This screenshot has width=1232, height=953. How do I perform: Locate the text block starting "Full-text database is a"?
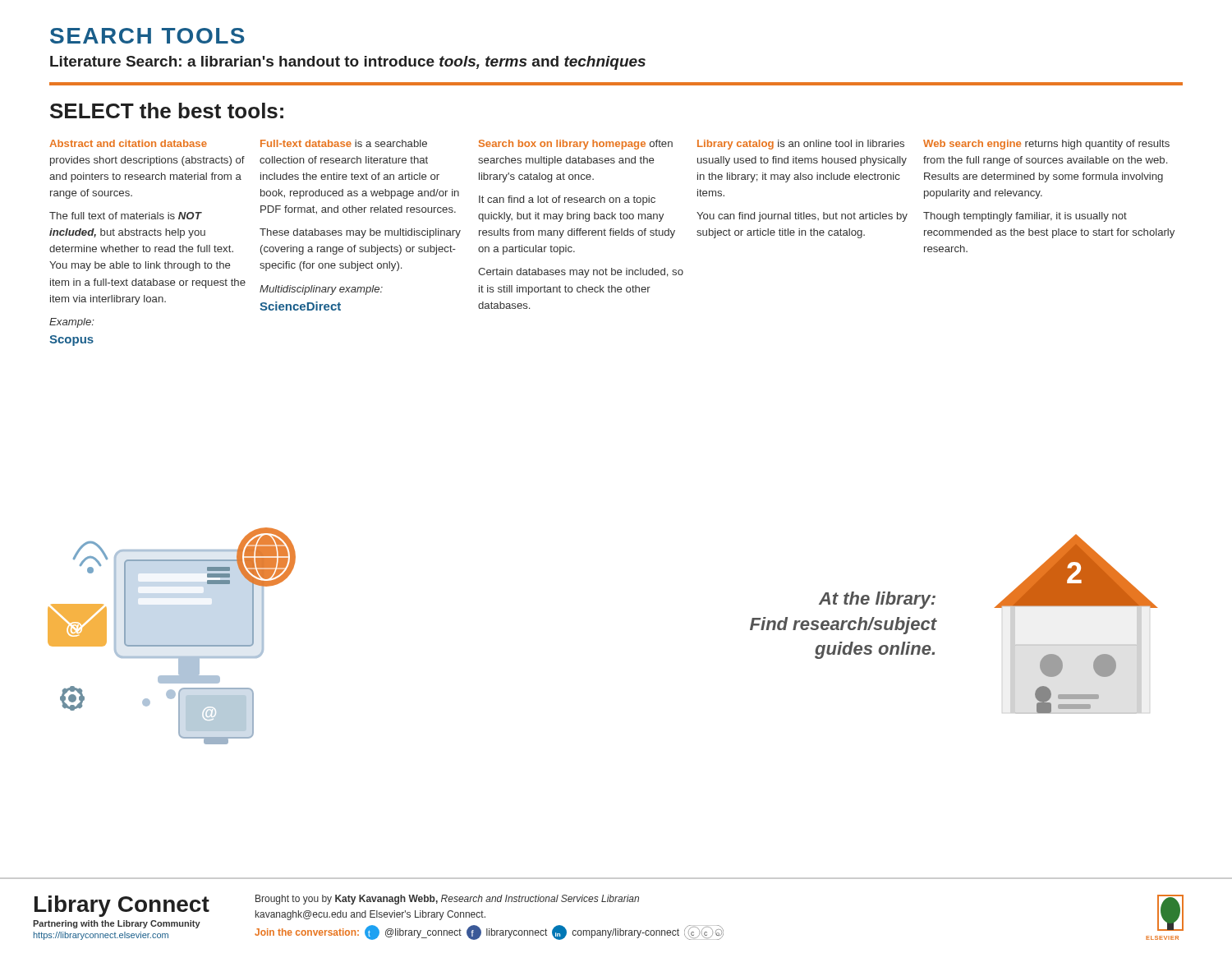pos(362,226)
